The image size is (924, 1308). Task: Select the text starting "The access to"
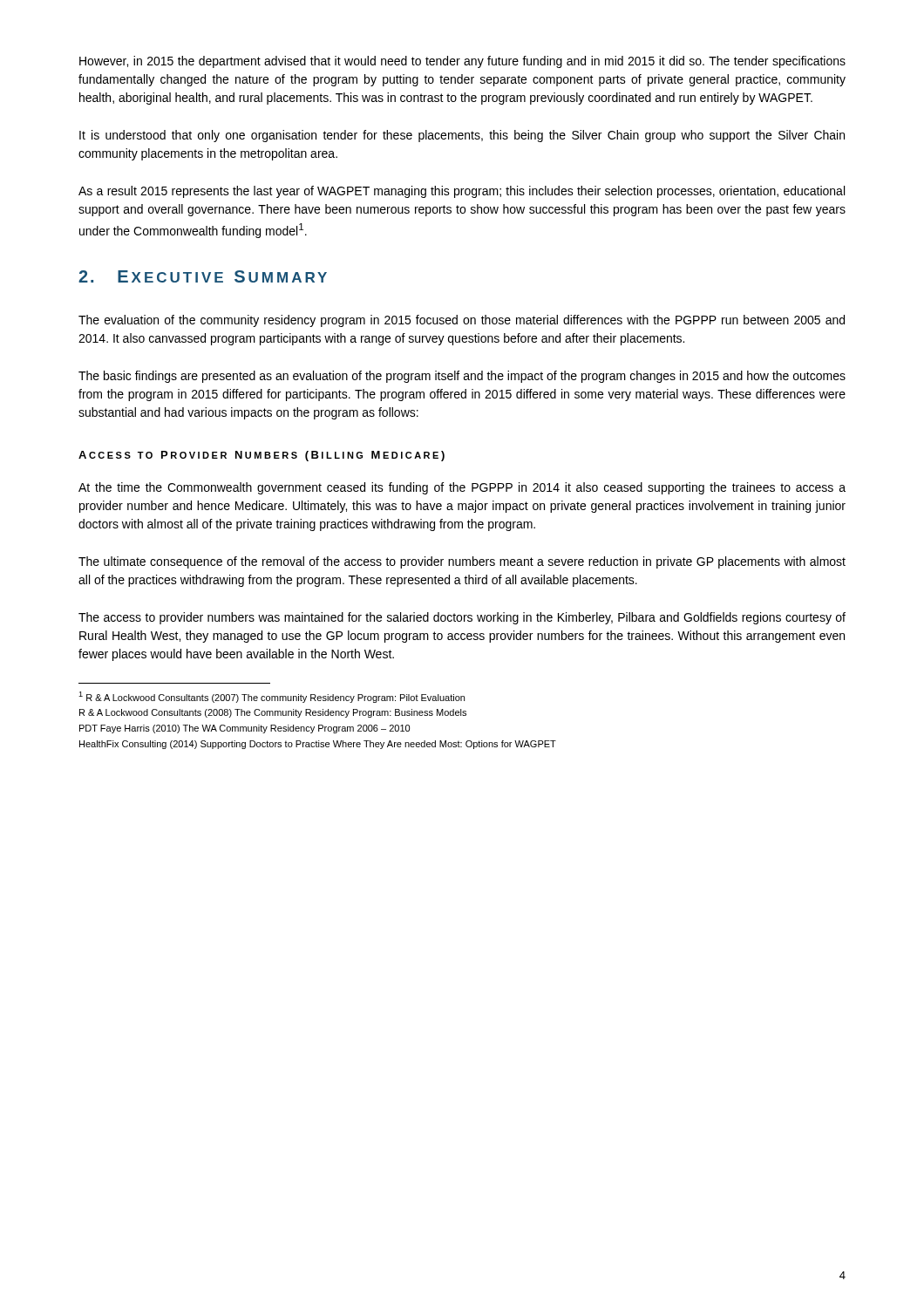click(x=462, y=636)
